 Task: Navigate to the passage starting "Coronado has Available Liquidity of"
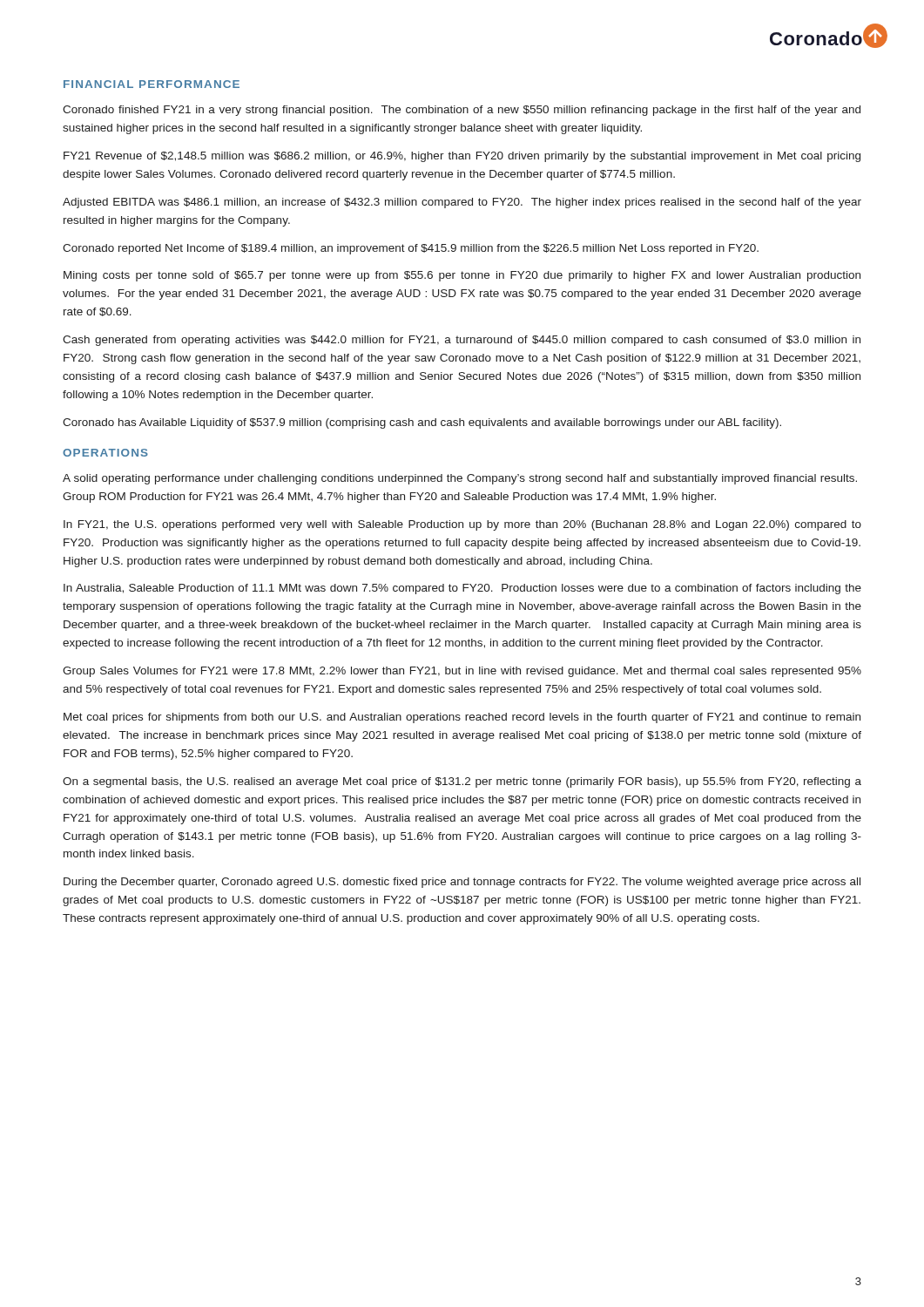pos(422,422)
